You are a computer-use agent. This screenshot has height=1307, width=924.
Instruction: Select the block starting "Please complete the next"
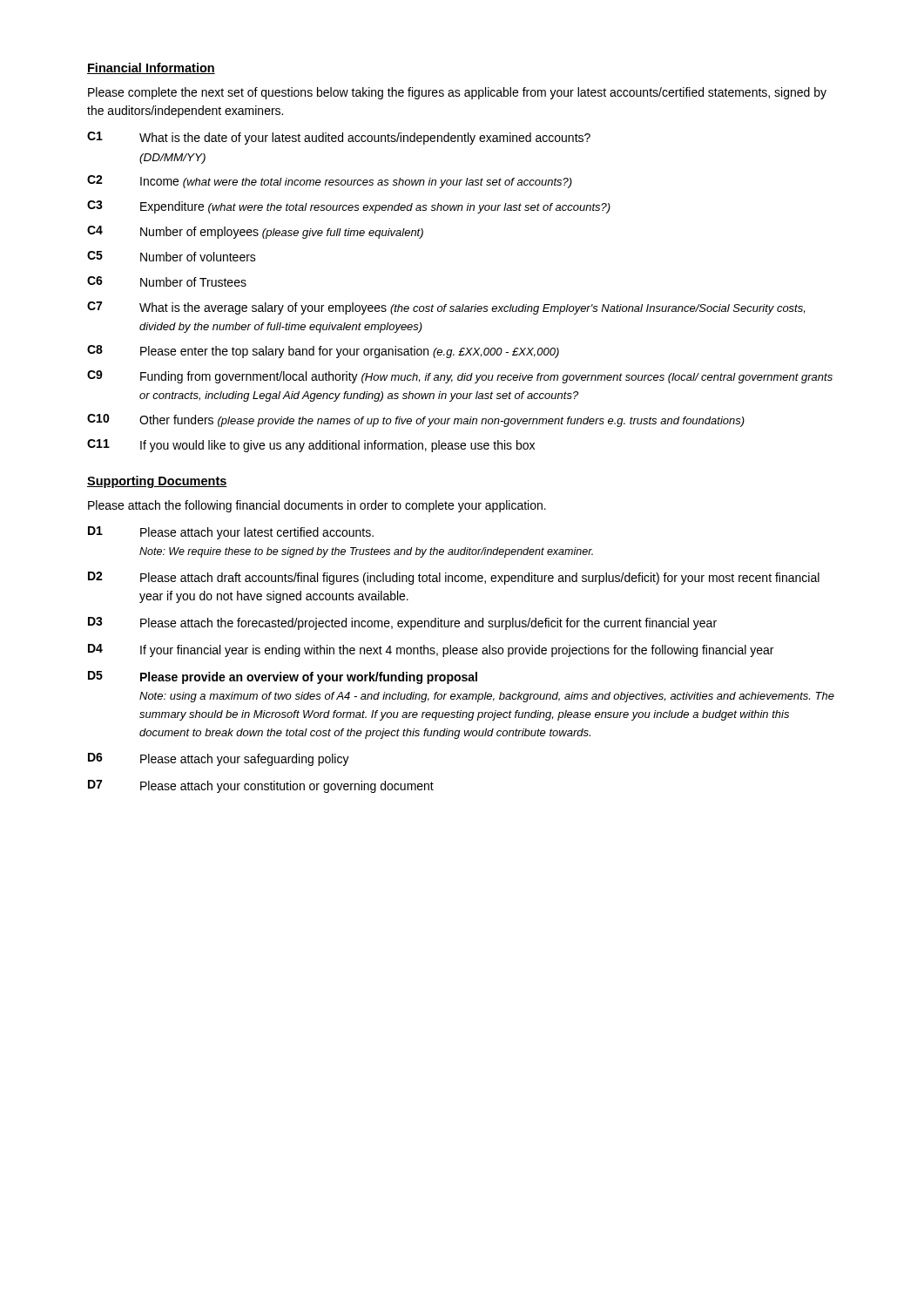point(457,101)
